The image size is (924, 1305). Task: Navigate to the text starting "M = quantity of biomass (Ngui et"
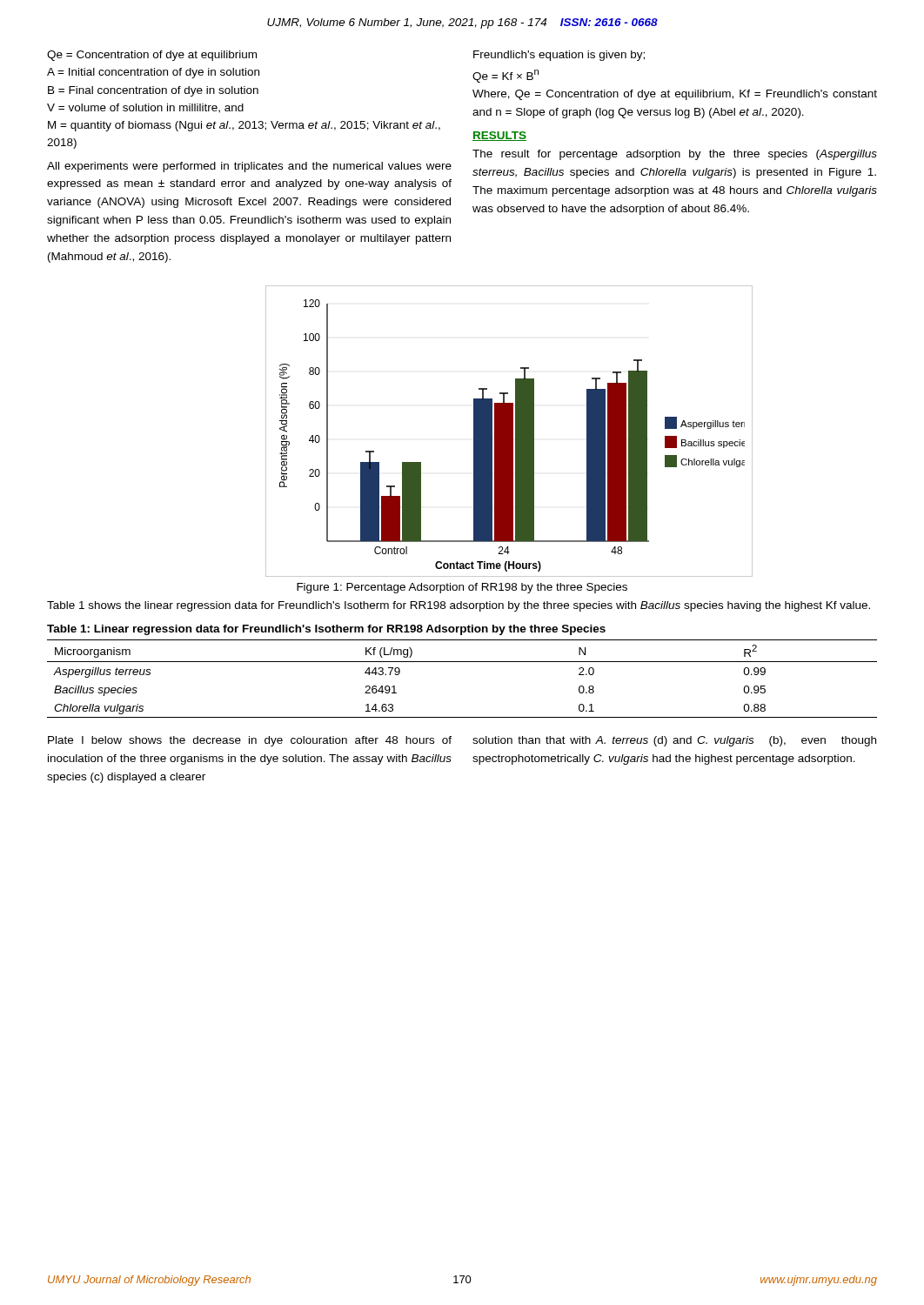[244, 134]
